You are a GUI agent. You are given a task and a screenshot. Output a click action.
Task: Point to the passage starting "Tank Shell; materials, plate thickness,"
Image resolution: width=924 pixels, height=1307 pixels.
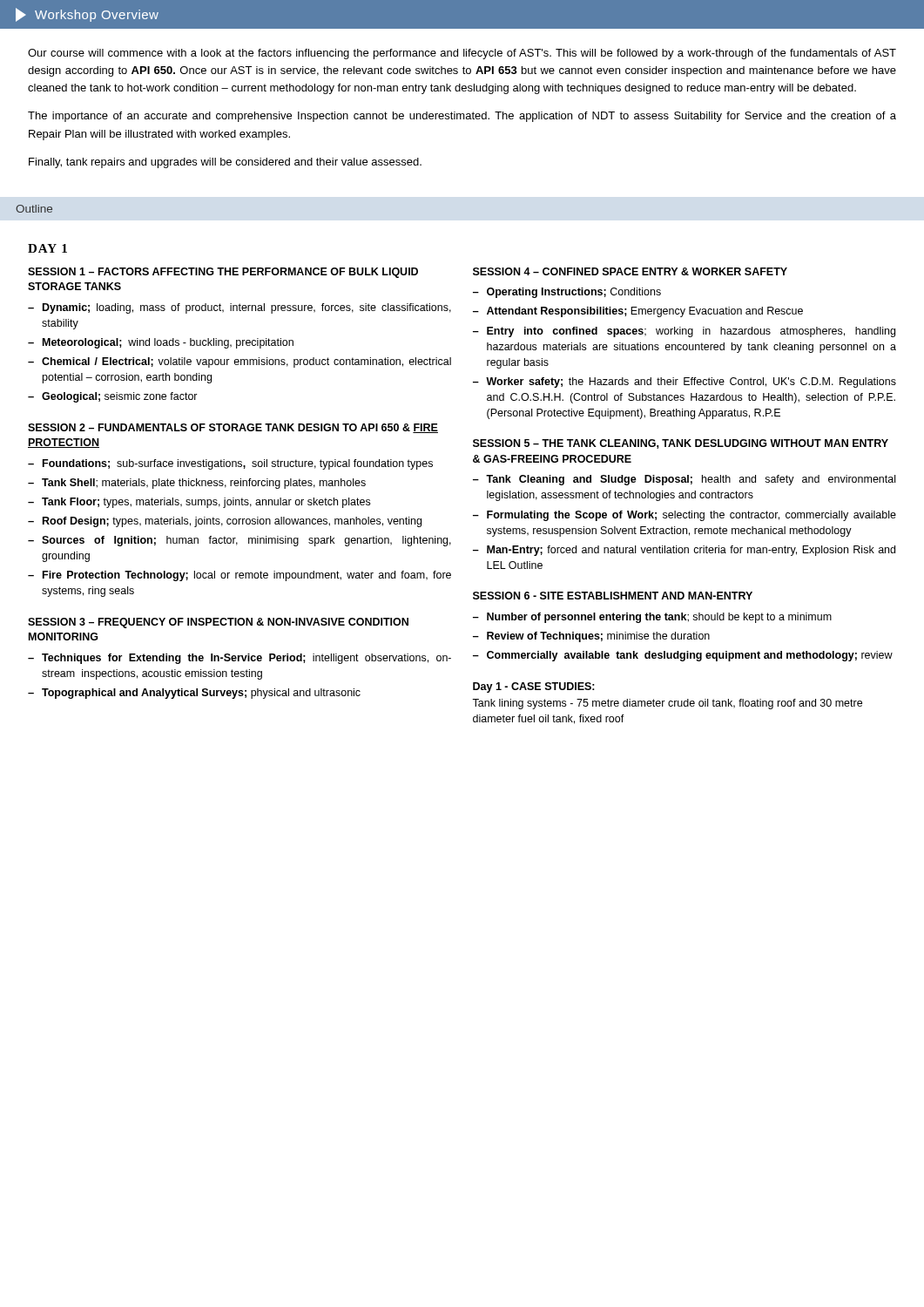(x=204, y=482)
